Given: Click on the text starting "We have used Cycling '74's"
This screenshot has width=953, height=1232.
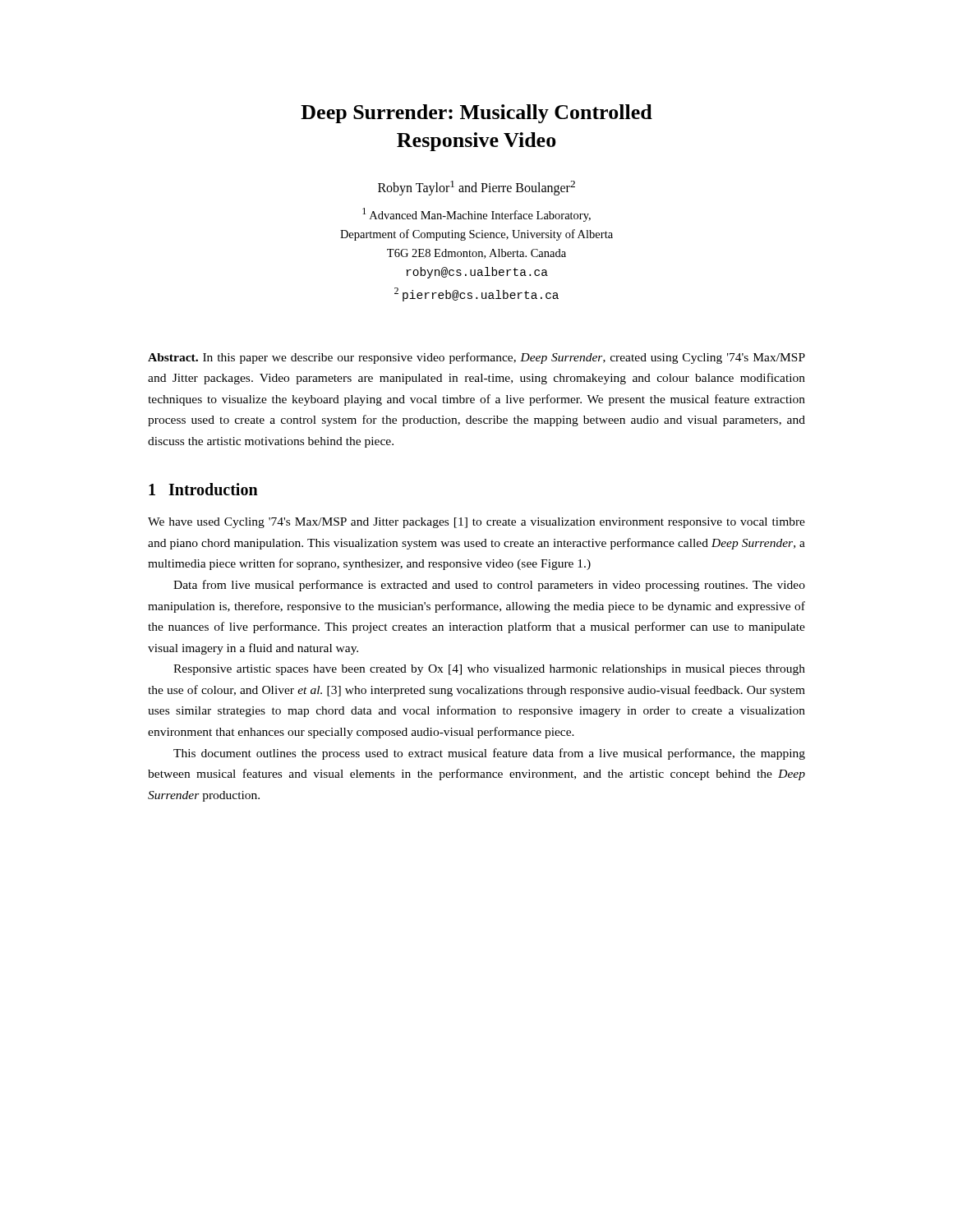Looking at the screenshot, I should 476,658.
